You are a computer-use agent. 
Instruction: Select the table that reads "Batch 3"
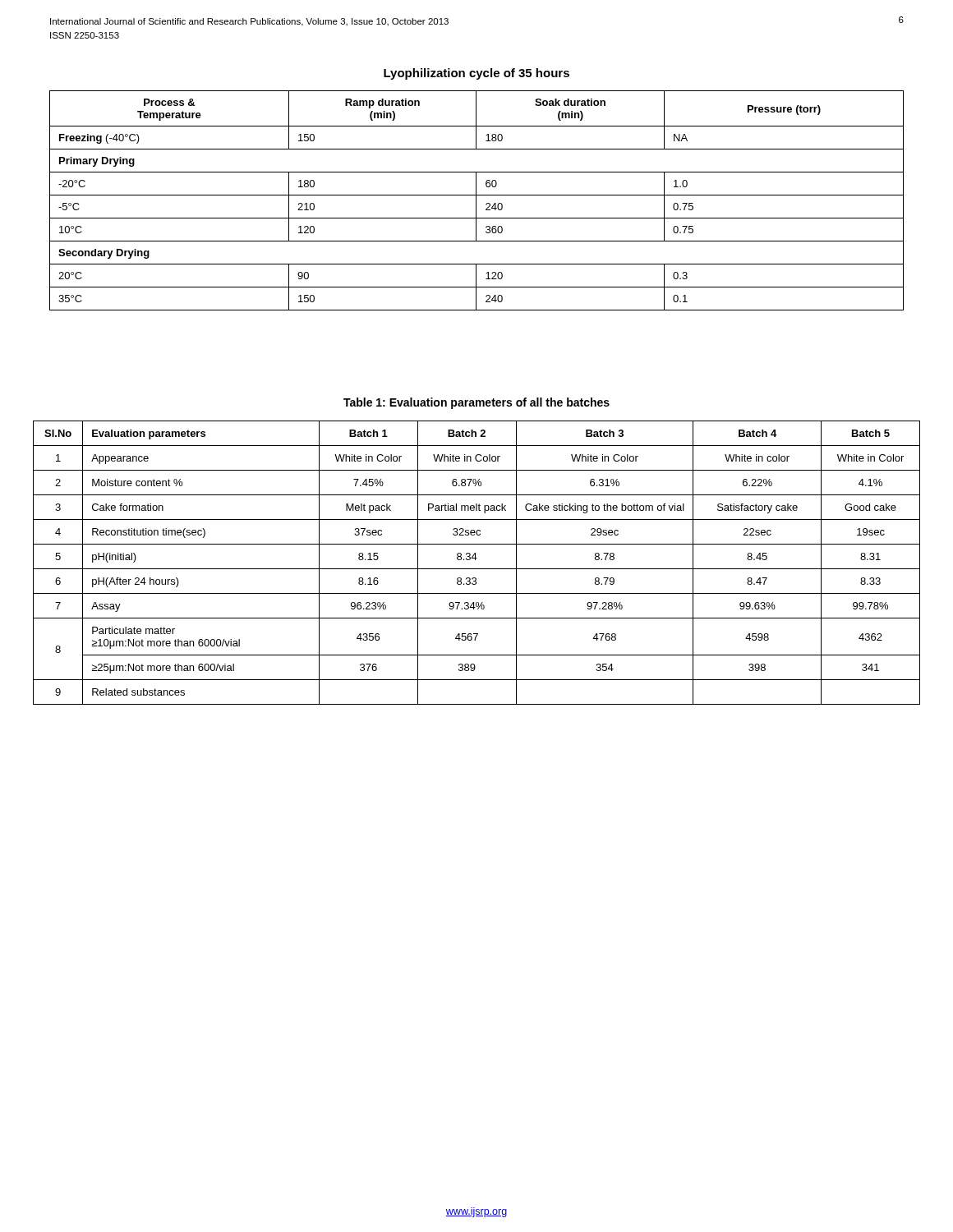tap(476, 563)
